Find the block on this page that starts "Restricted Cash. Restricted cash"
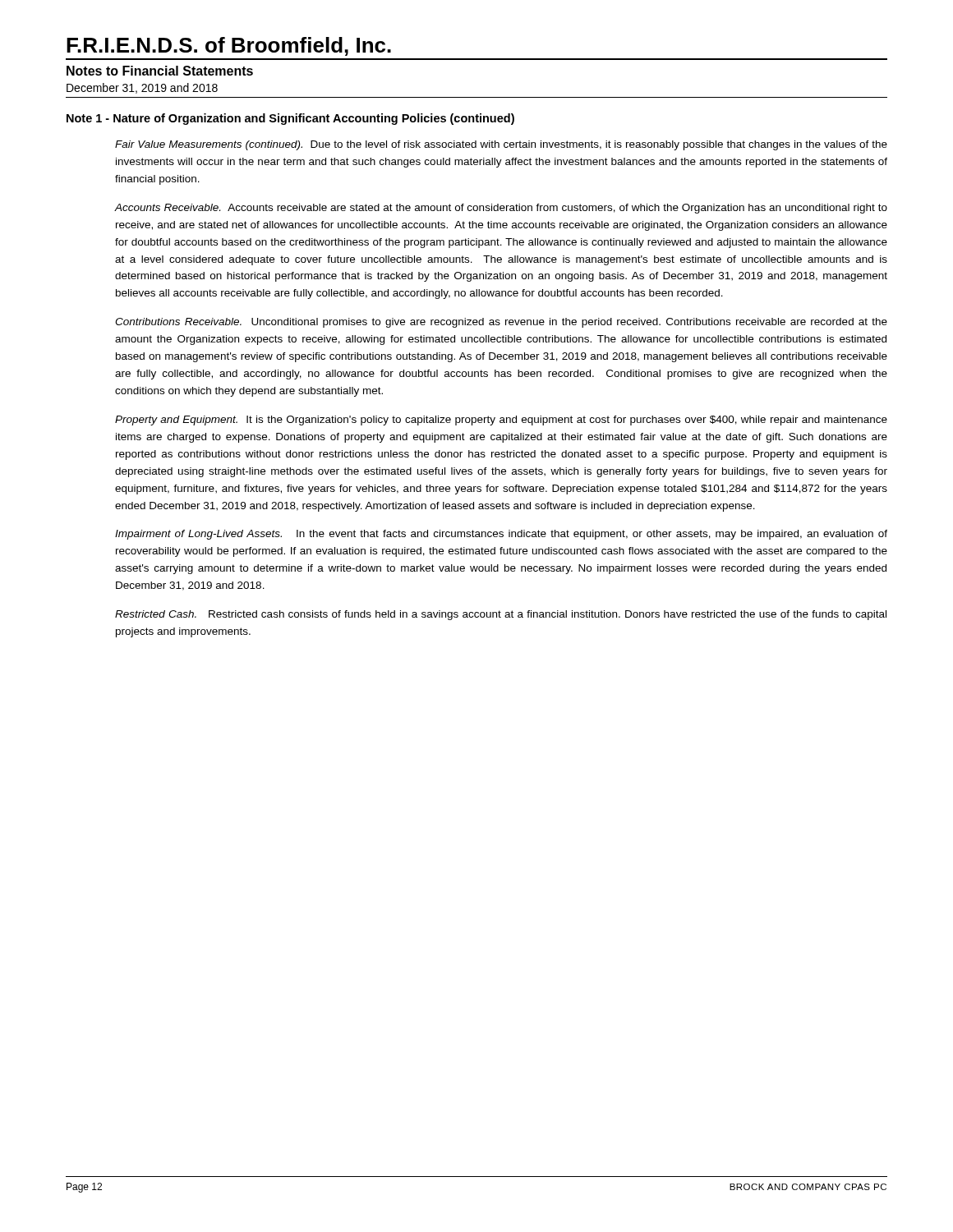The image size is (953, 1232). coord(501,623)
